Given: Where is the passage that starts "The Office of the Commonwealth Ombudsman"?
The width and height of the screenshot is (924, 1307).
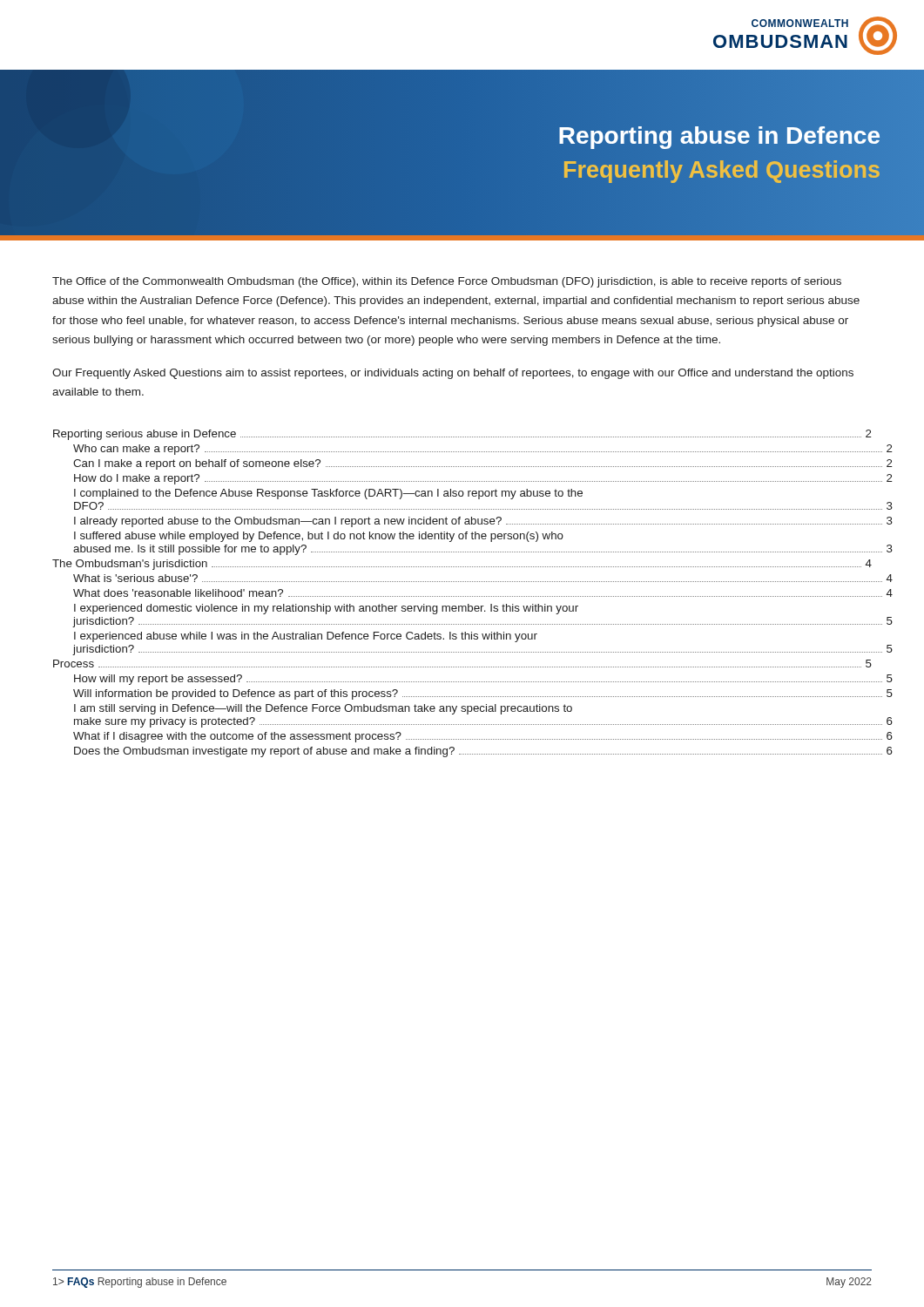Looking at the screenshot, I should (456, 310).
